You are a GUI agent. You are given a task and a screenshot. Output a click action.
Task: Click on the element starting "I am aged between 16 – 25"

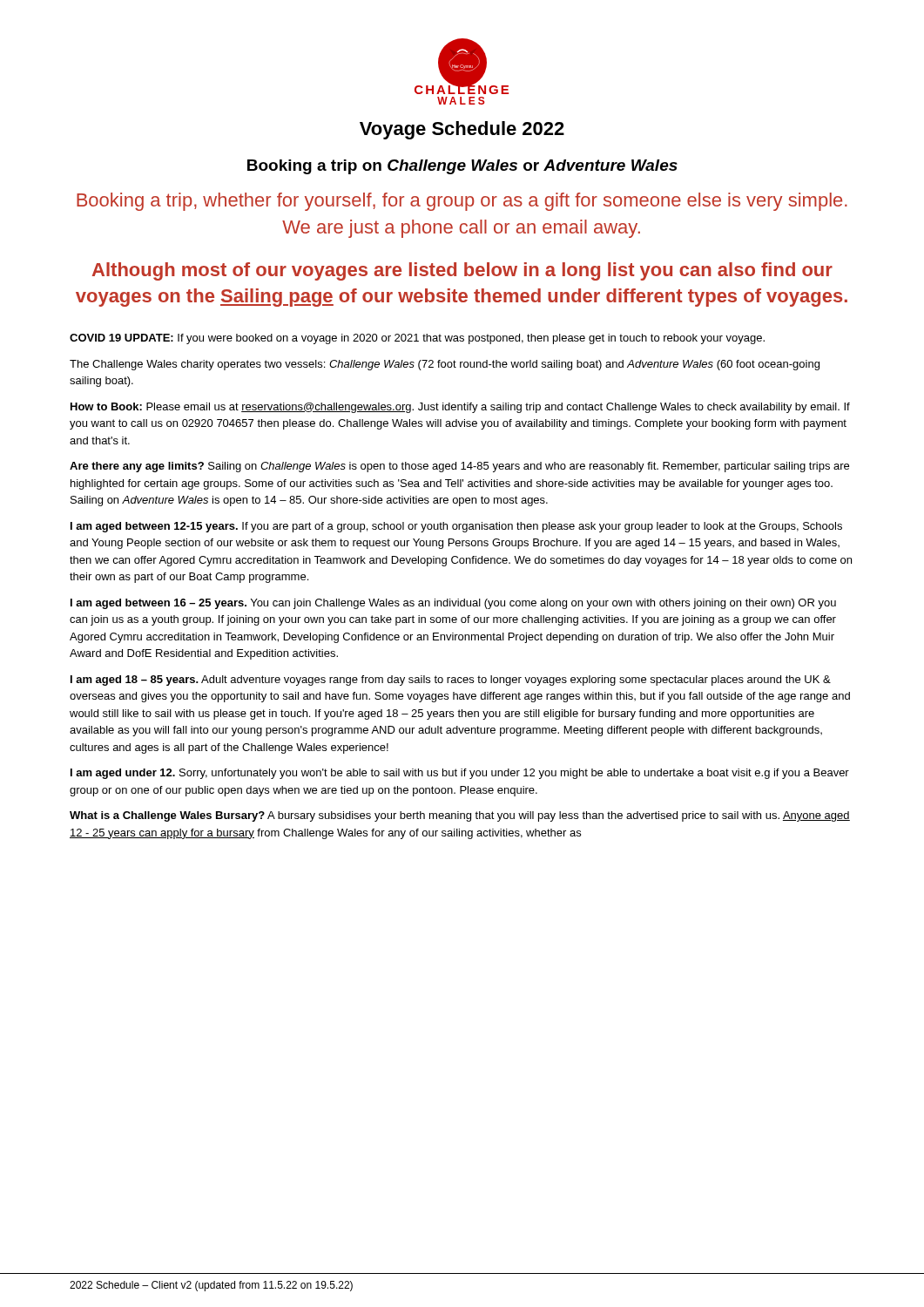pos(453,628)
